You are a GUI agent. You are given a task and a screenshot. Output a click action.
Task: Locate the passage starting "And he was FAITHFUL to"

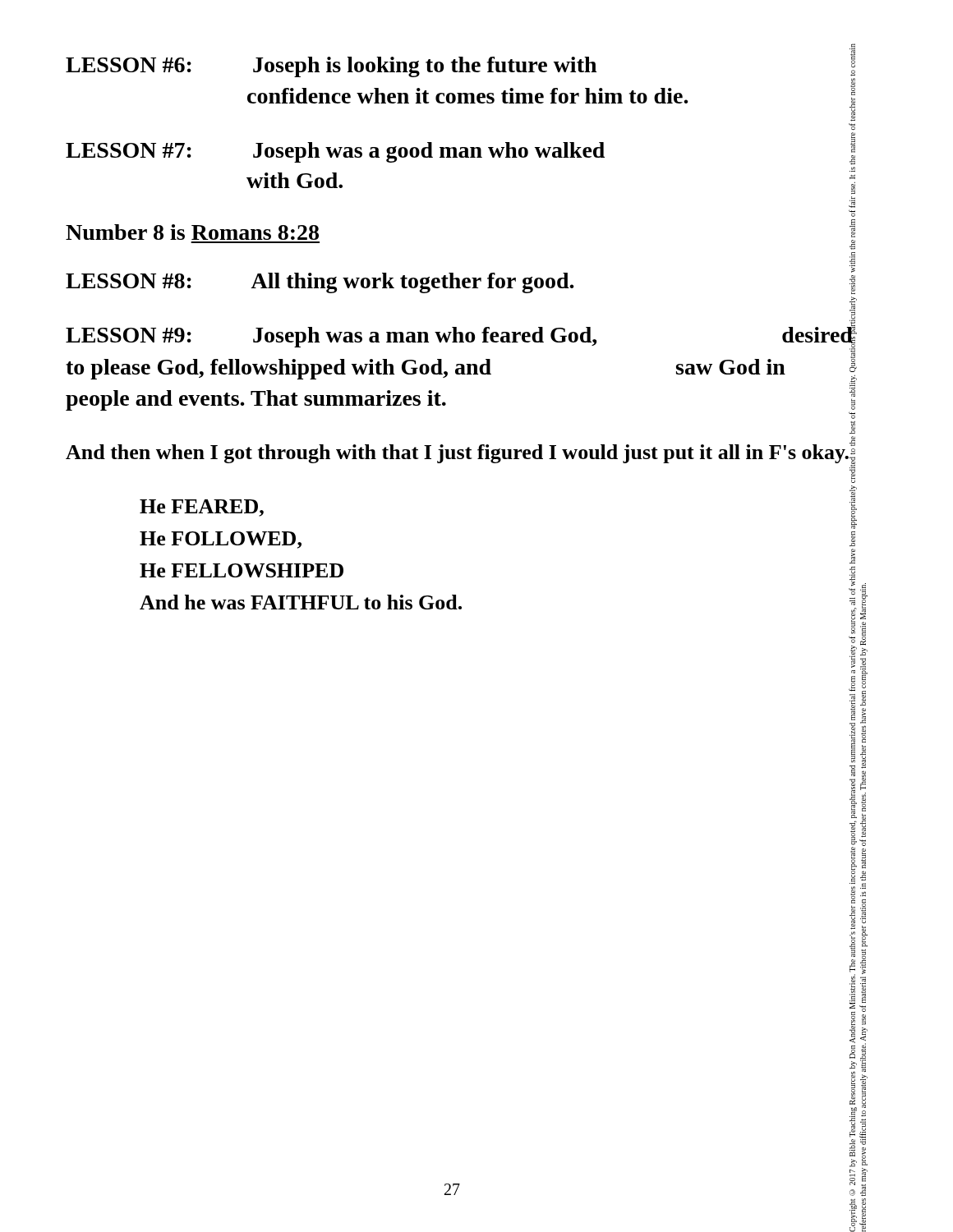(x=303, y=603)
